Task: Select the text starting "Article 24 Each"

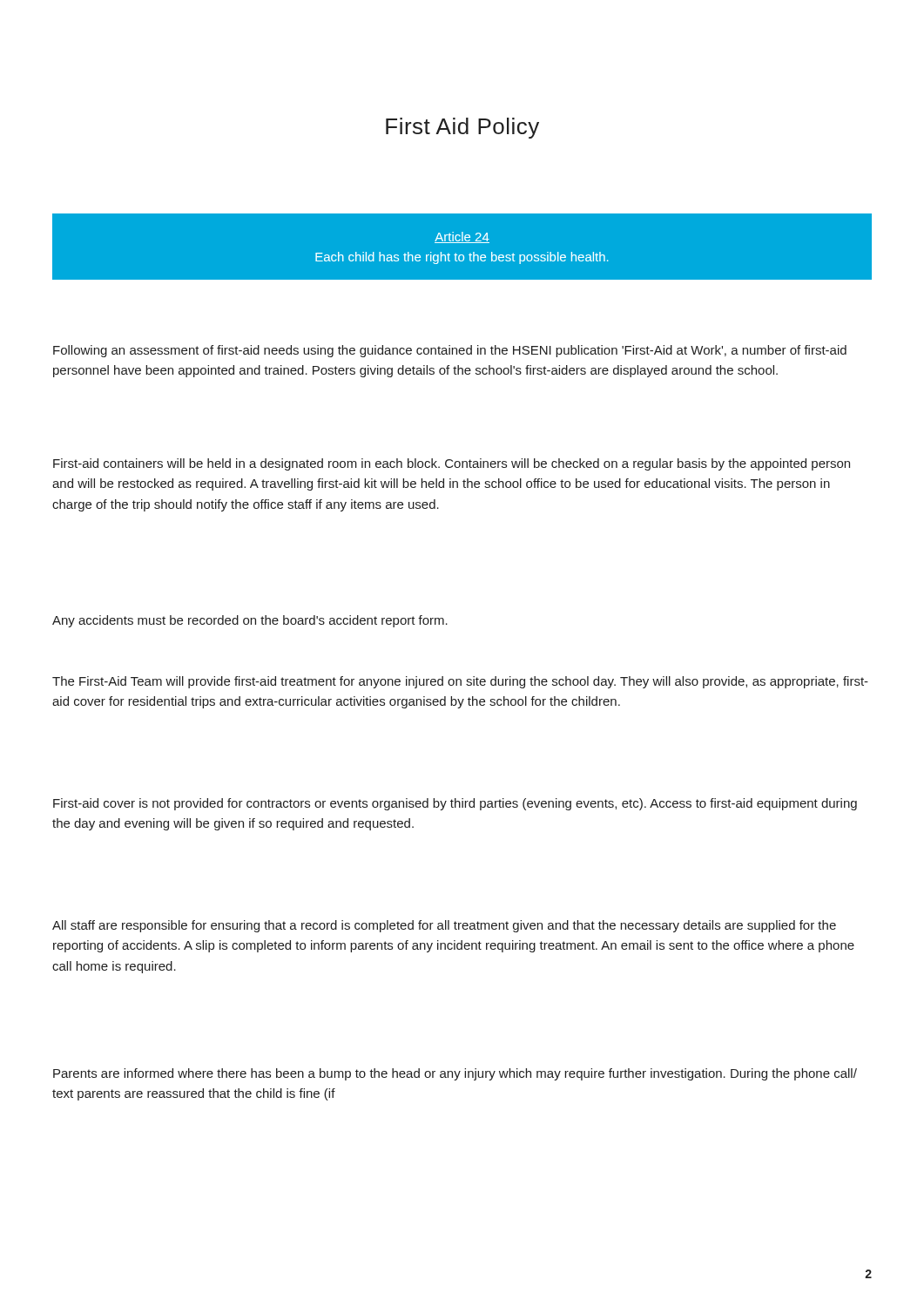Action: click(462, 247)
